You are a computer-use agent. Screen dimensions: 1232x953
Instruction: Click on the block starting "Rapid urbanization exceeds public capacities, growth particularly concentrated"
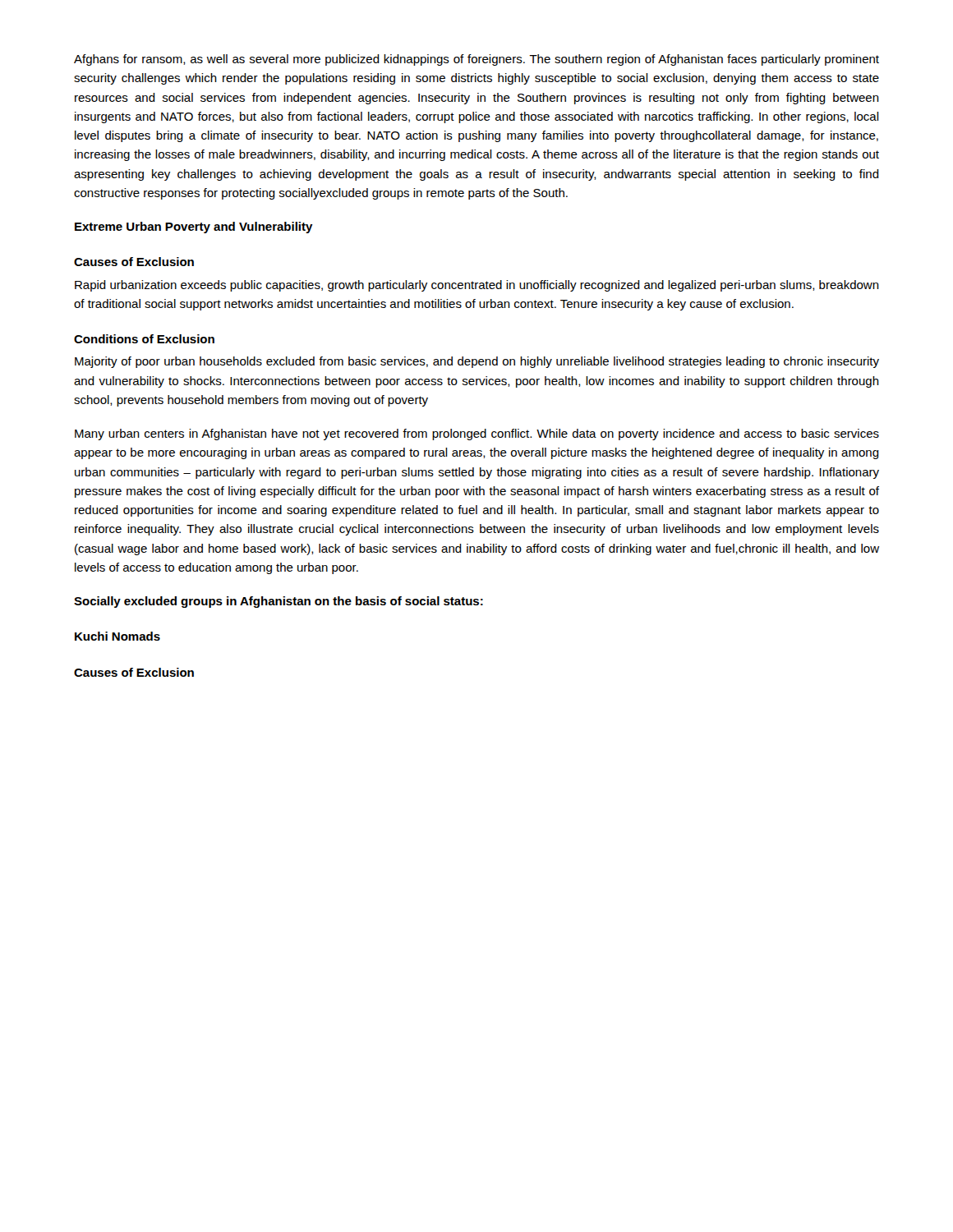476,294
